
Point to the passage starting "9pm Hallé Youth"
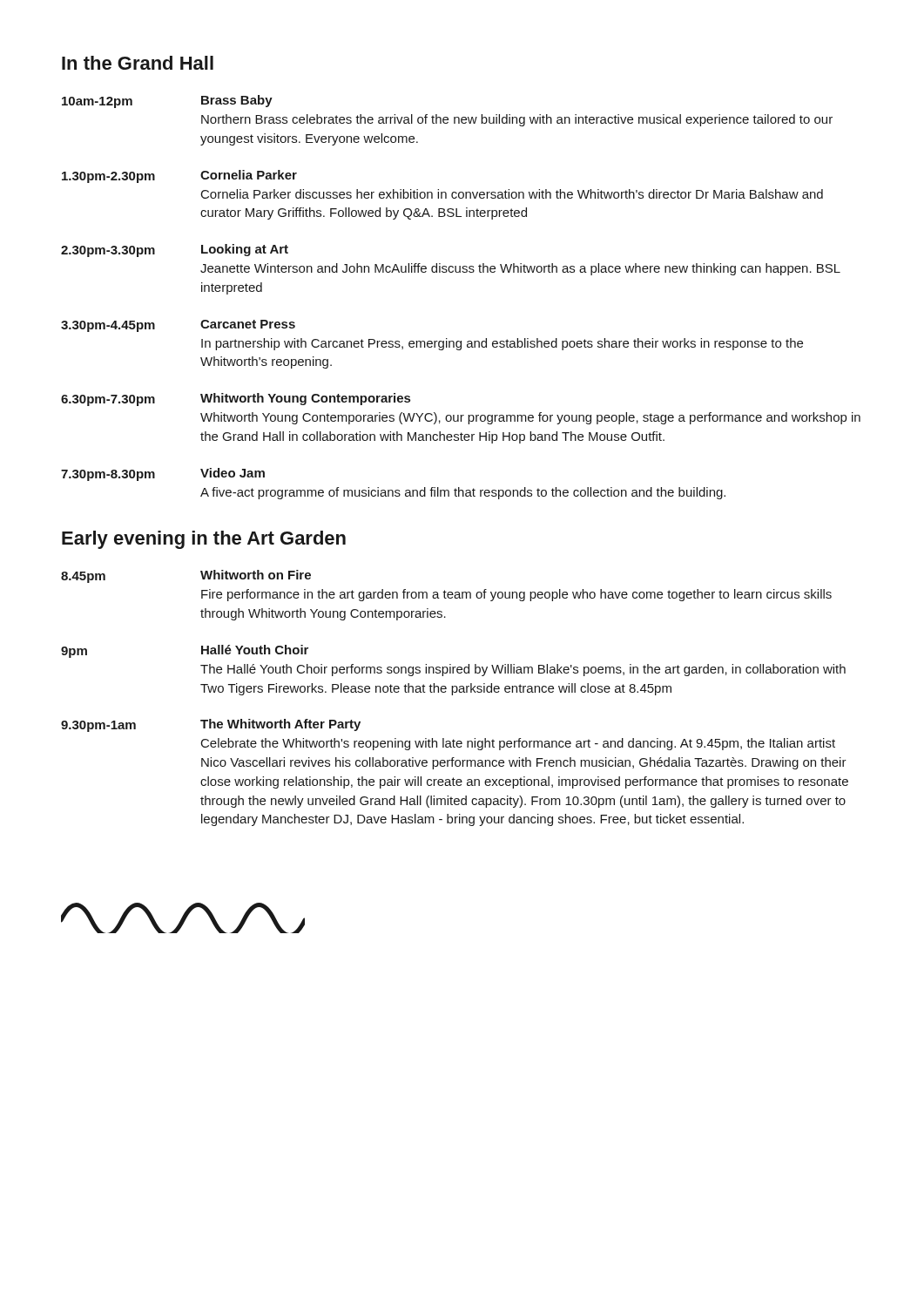462,670
